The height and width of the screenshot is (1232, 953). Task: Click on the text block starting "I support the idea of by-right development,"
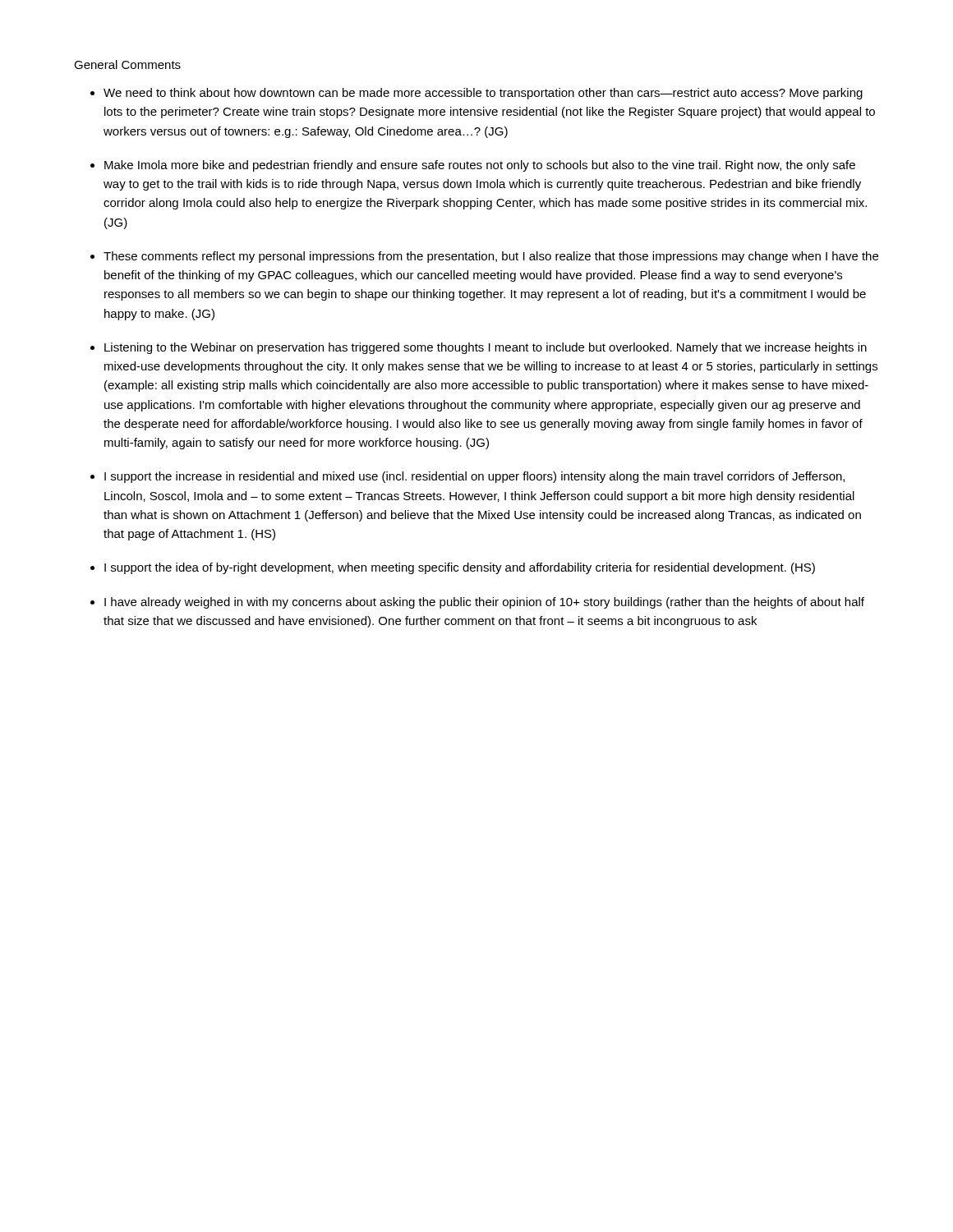click(460, 567)
